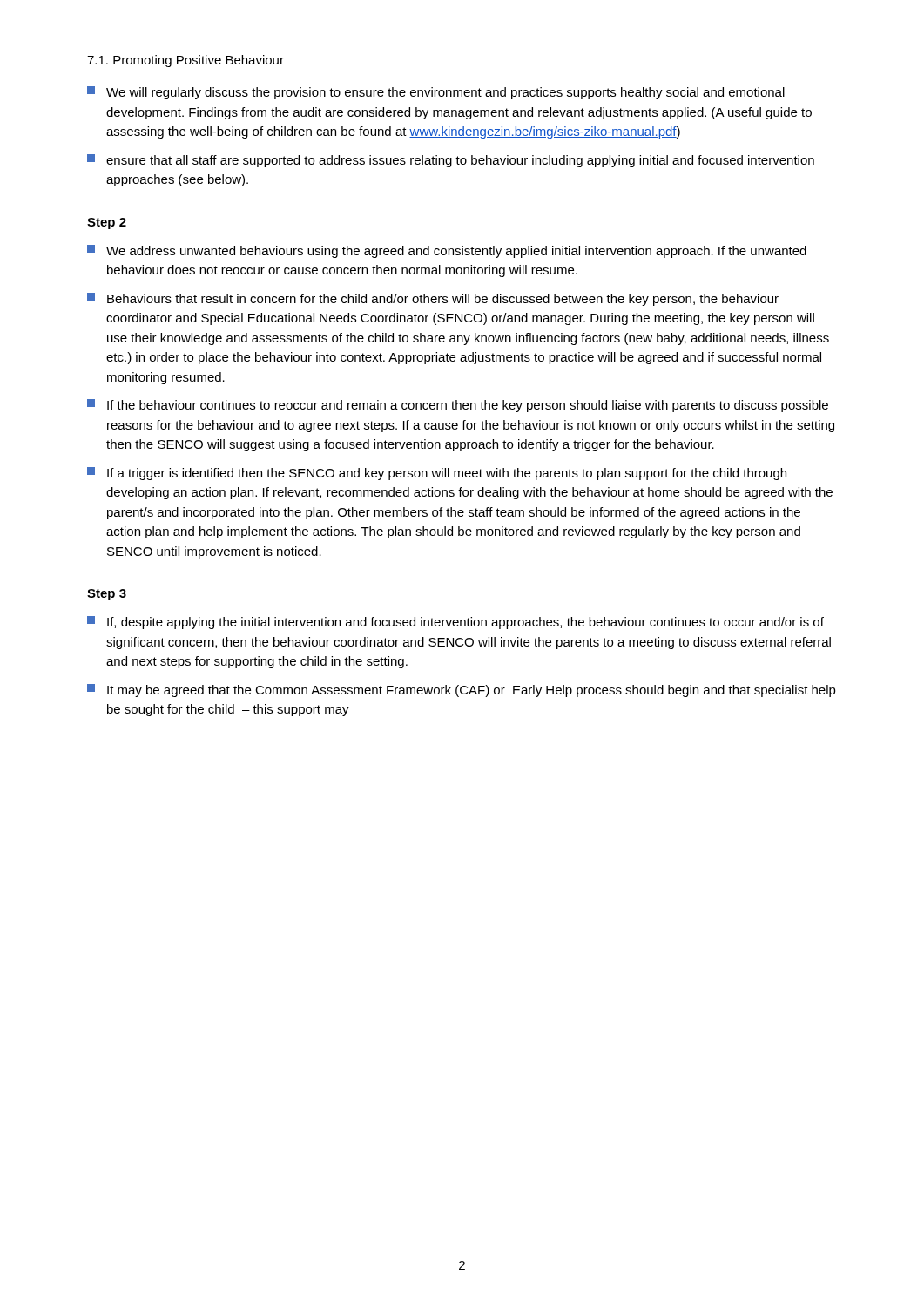The height and width of the screenshot is (1307, 924).
Task: Find the region starting "7.1. Promoting Positive Behaviour"
Action: 185,60
